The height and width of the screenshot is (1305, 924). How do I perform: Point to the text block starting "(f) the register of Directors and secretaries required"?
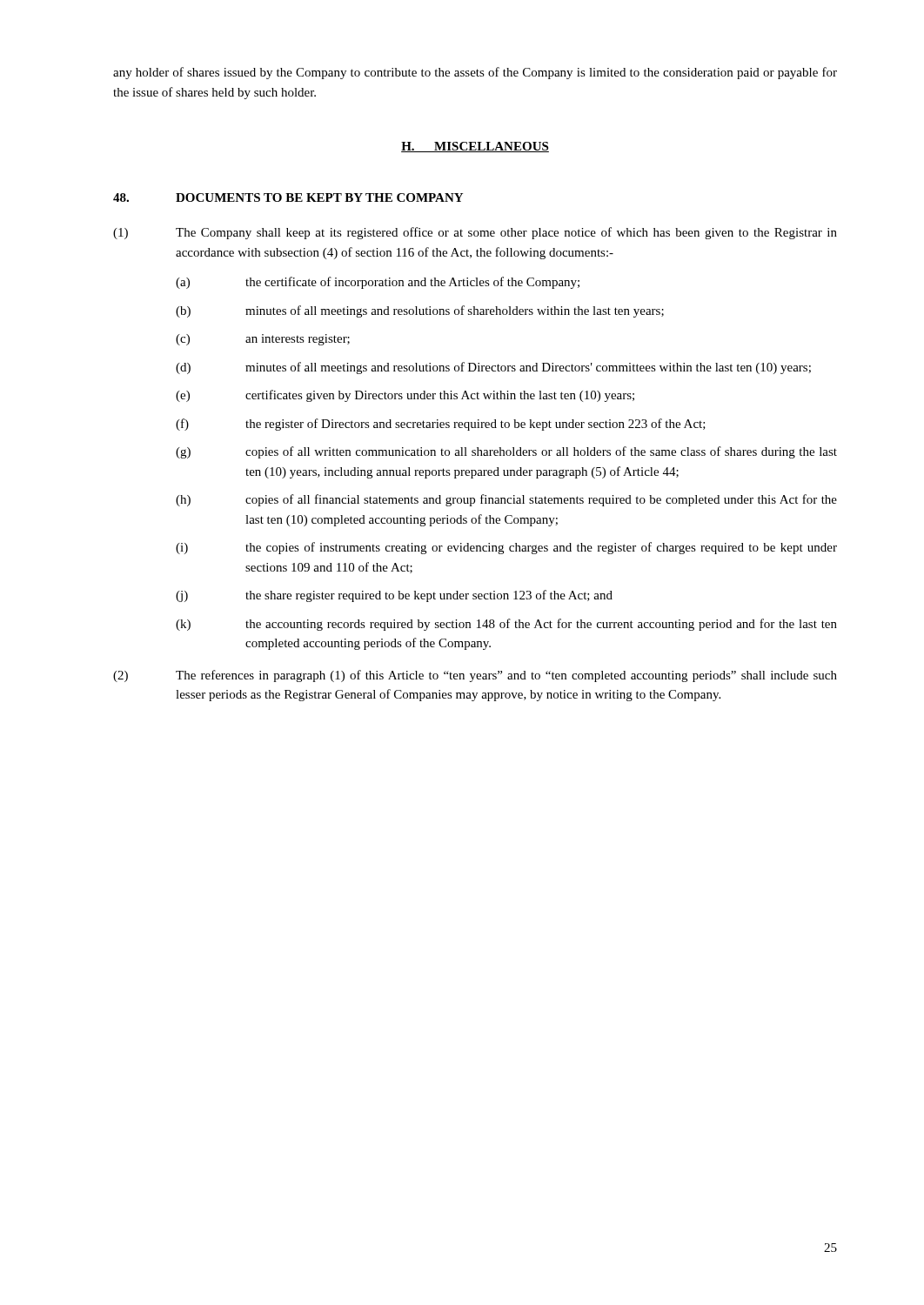[x=506, y=423]
